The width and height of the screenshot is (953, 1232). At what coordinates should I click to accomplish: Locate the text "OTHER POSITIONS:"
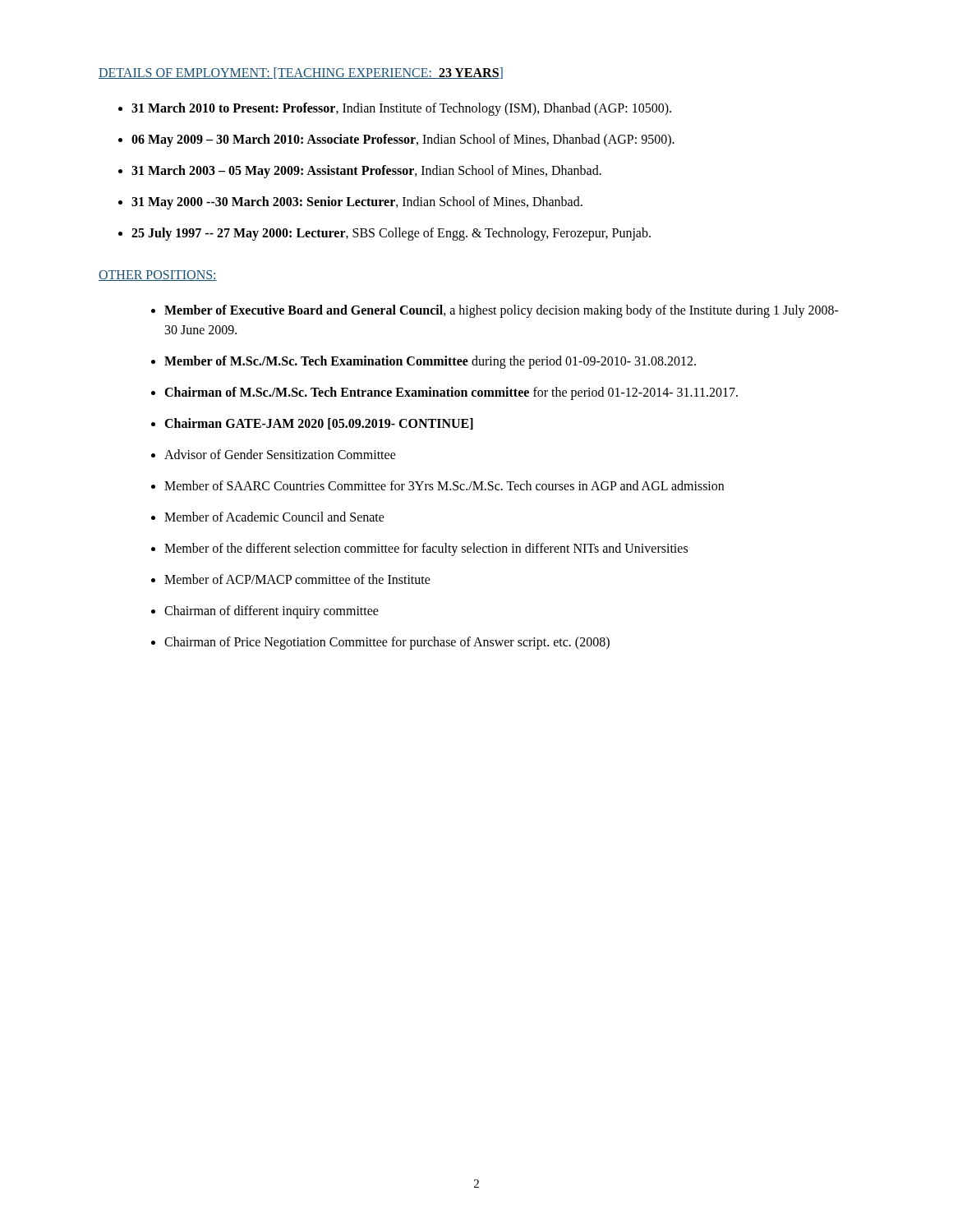[158, 275]
